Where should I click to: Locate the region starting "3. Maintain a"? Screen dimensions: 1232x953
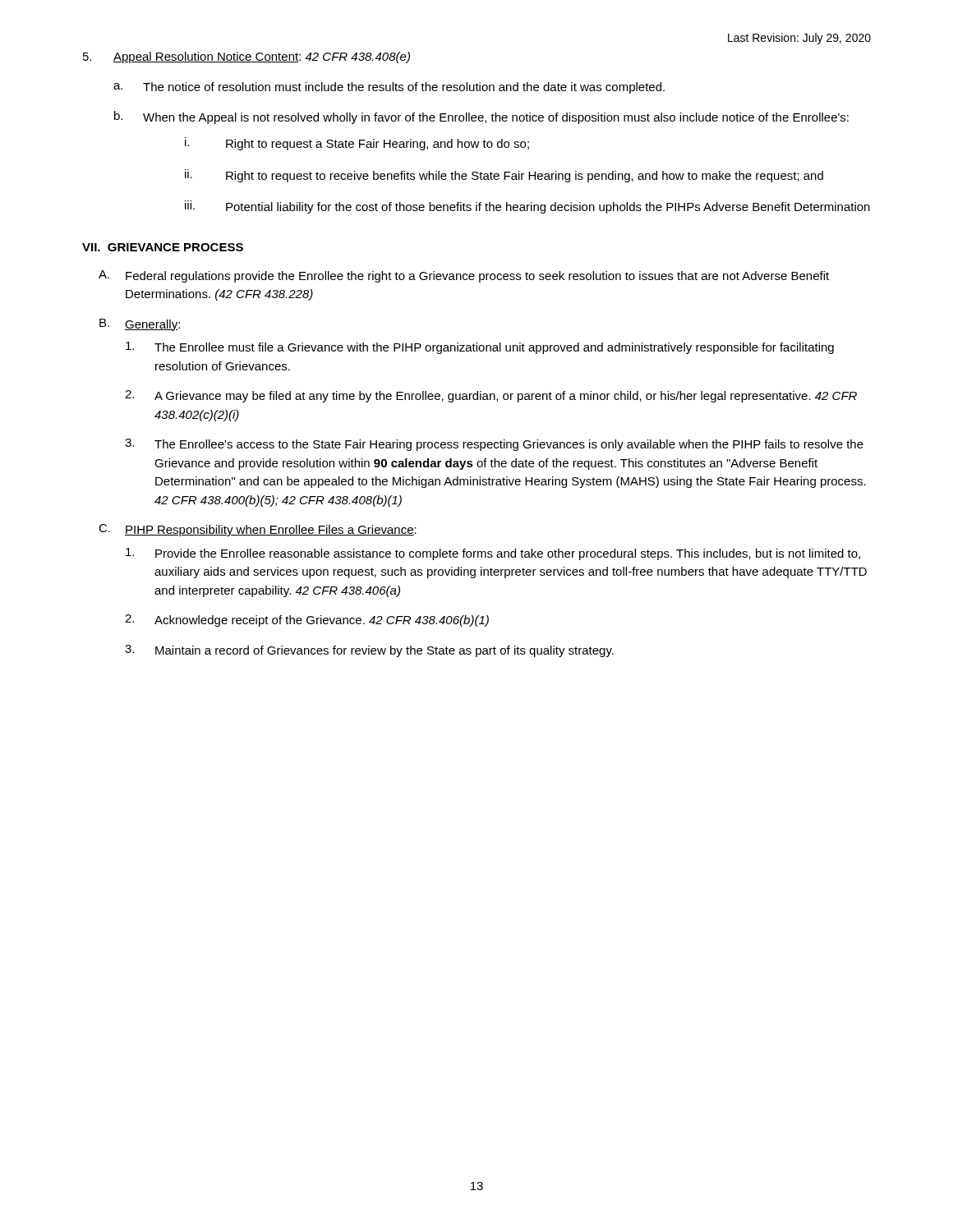click(370, 650)
